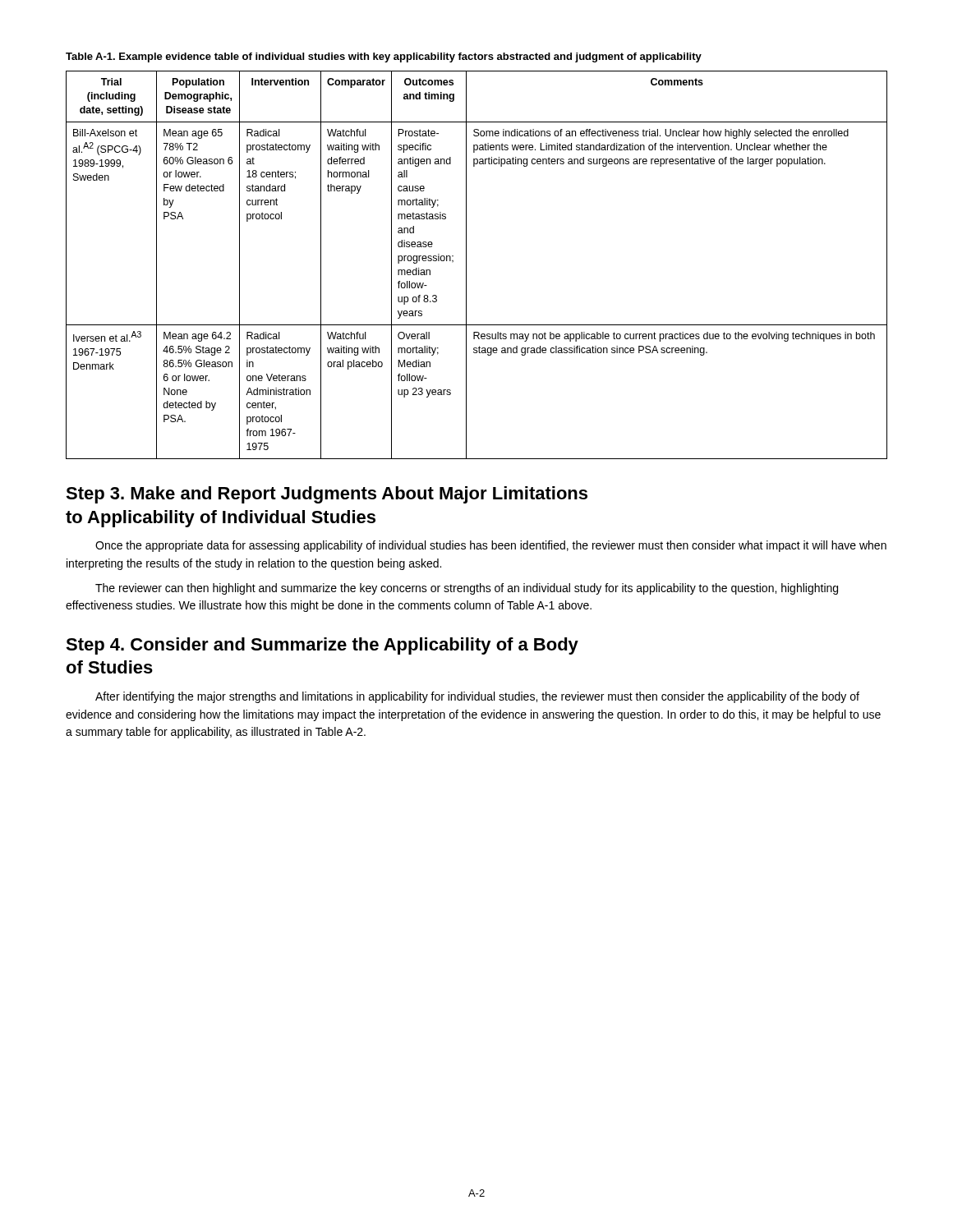Click the table
Viewport: 953px width, 1232px height.
click(x=476, y=265)
